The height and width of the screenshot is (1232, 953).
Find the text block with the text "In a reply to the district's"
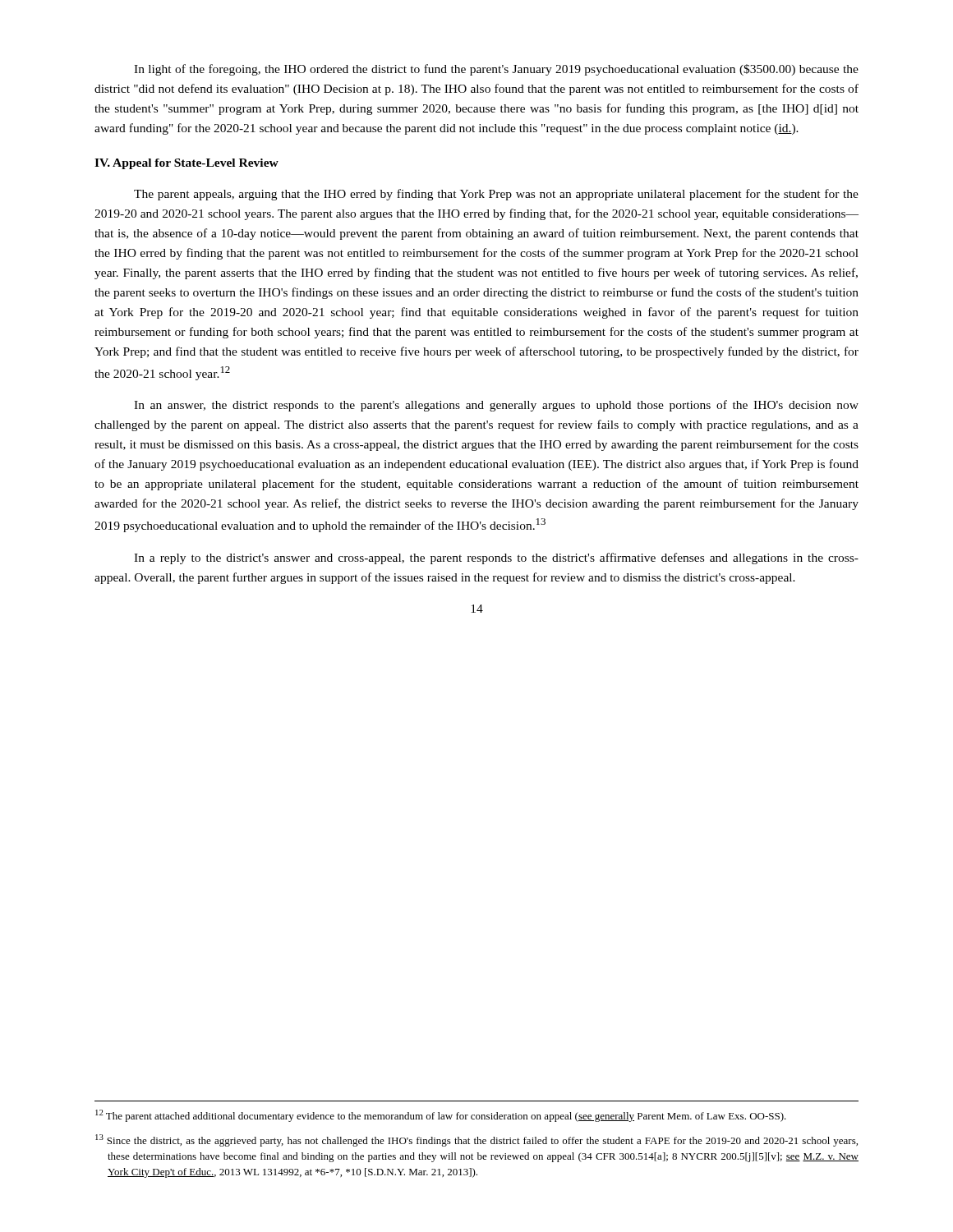pyautogui.click(x=476, y=567)
